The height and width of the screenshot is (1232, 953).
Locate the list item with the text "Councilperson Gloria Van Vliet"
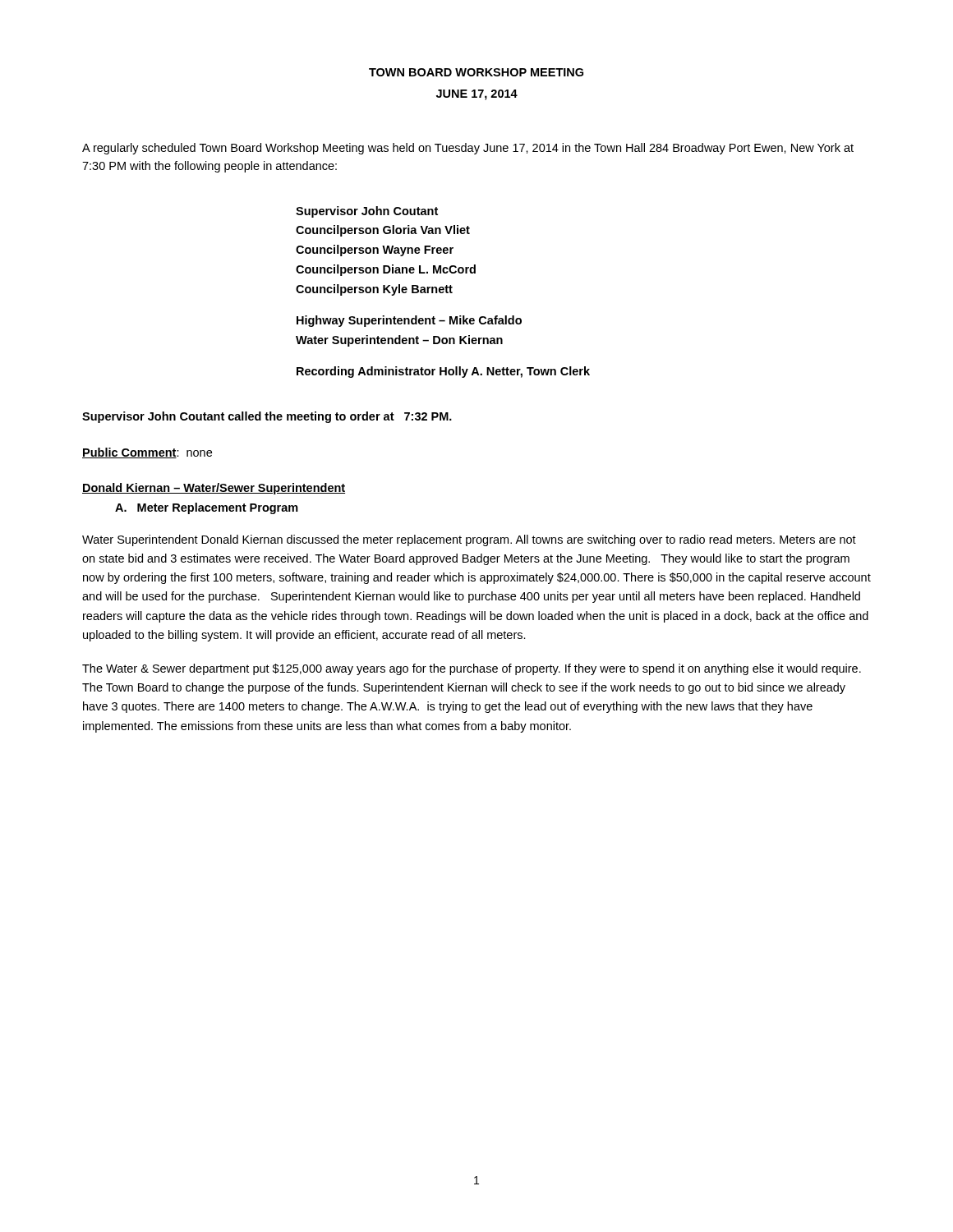(x=383, y=230)
